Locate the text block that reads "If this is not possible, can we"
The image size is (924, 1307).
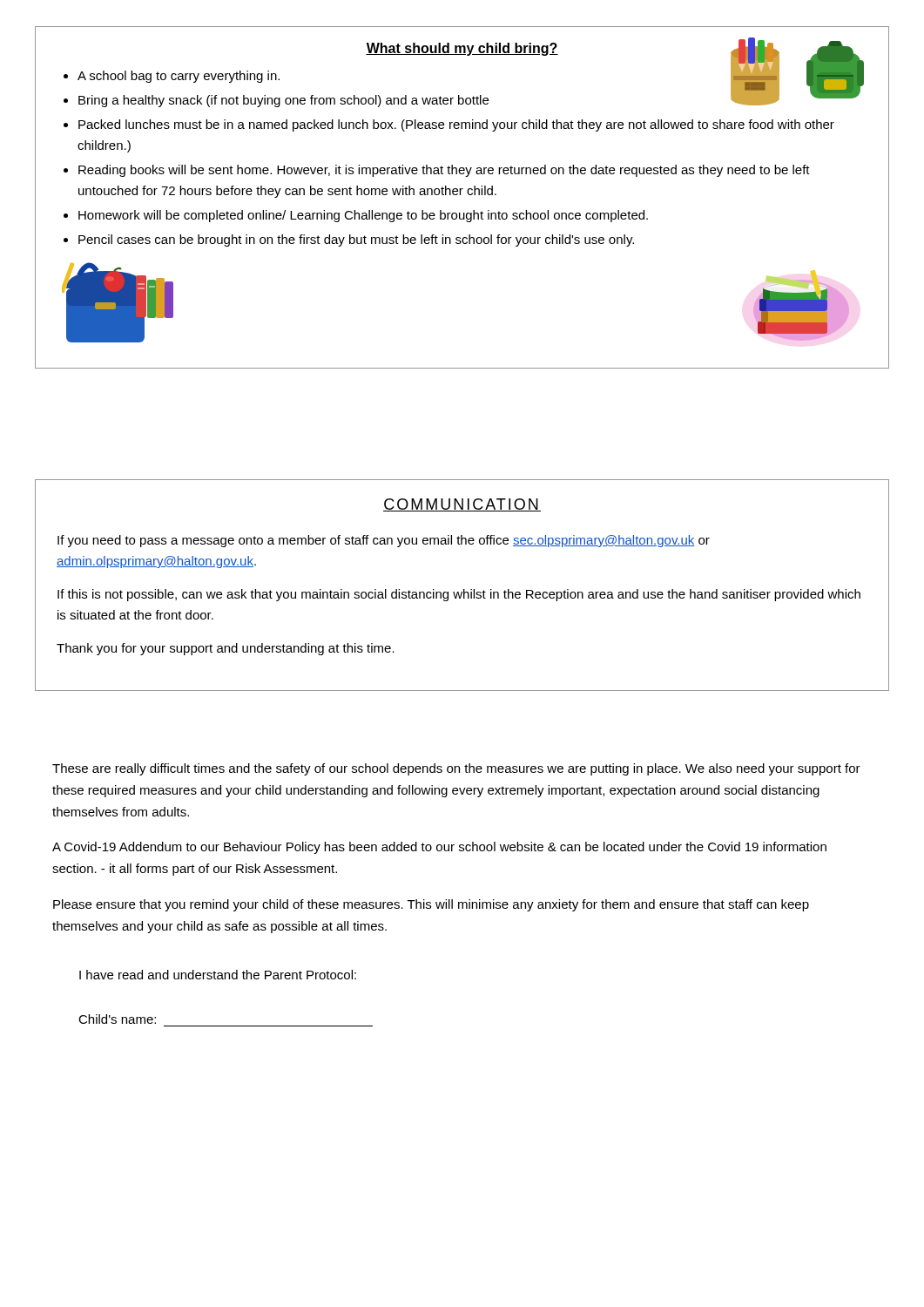coord(459,604)
